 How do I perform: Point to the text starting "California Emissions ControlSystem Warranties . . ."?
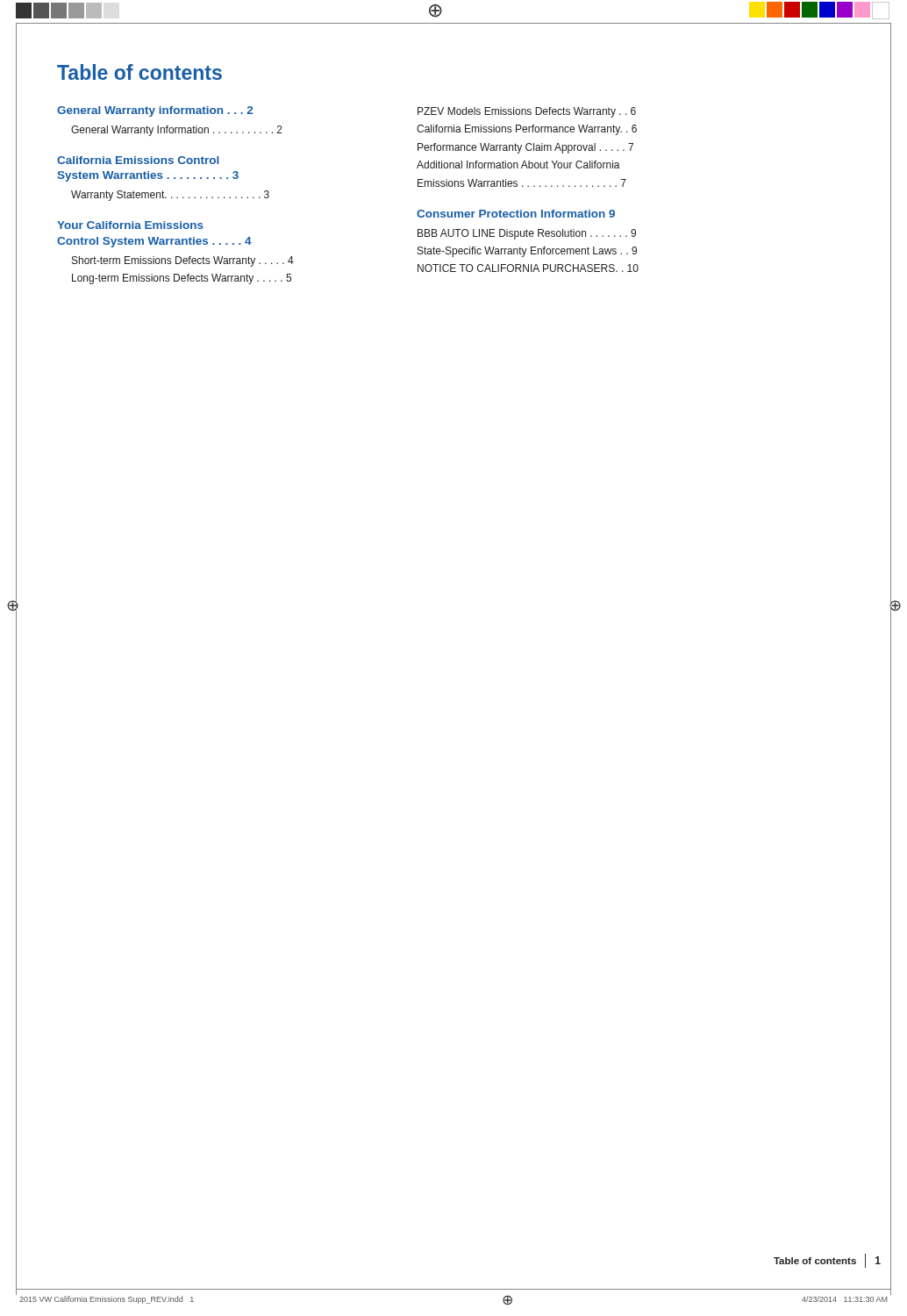coord(148,168)
